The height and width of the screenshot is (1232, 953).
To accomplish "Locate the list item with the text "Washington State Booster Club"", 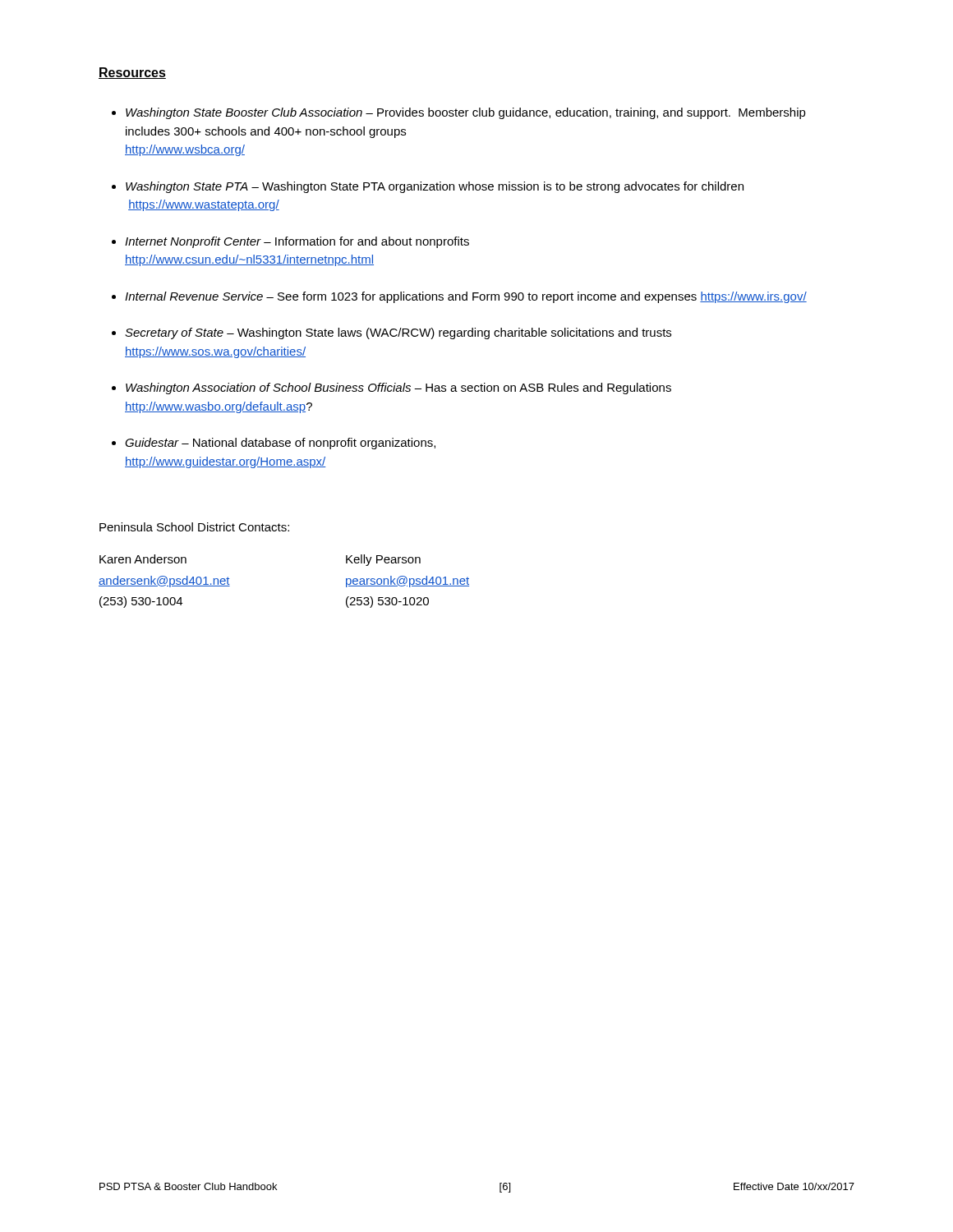I will click(466, 113).
